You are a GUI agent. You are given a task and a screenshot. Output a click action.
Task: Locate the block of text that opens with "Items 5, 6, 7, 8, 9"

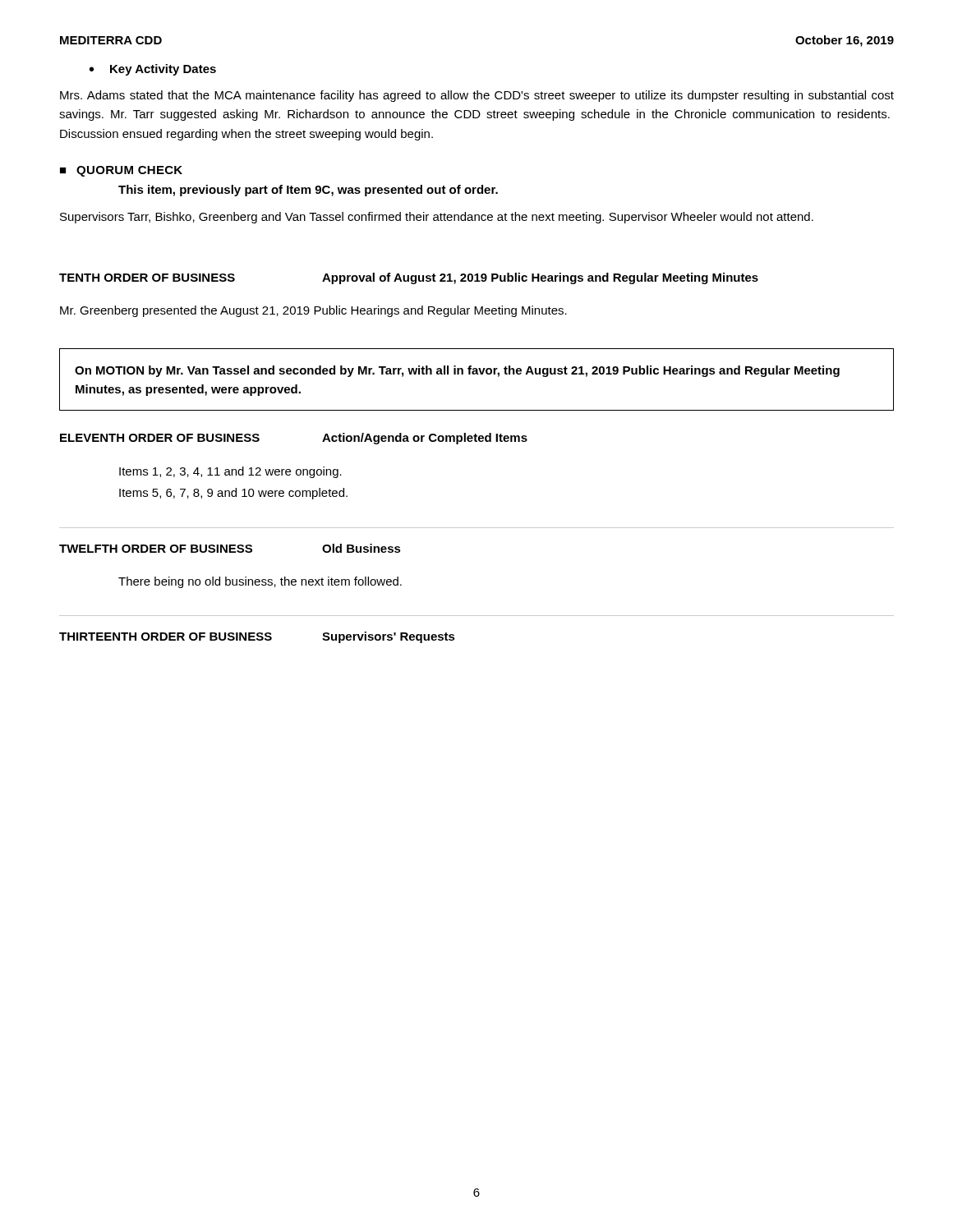click(233, 492)
